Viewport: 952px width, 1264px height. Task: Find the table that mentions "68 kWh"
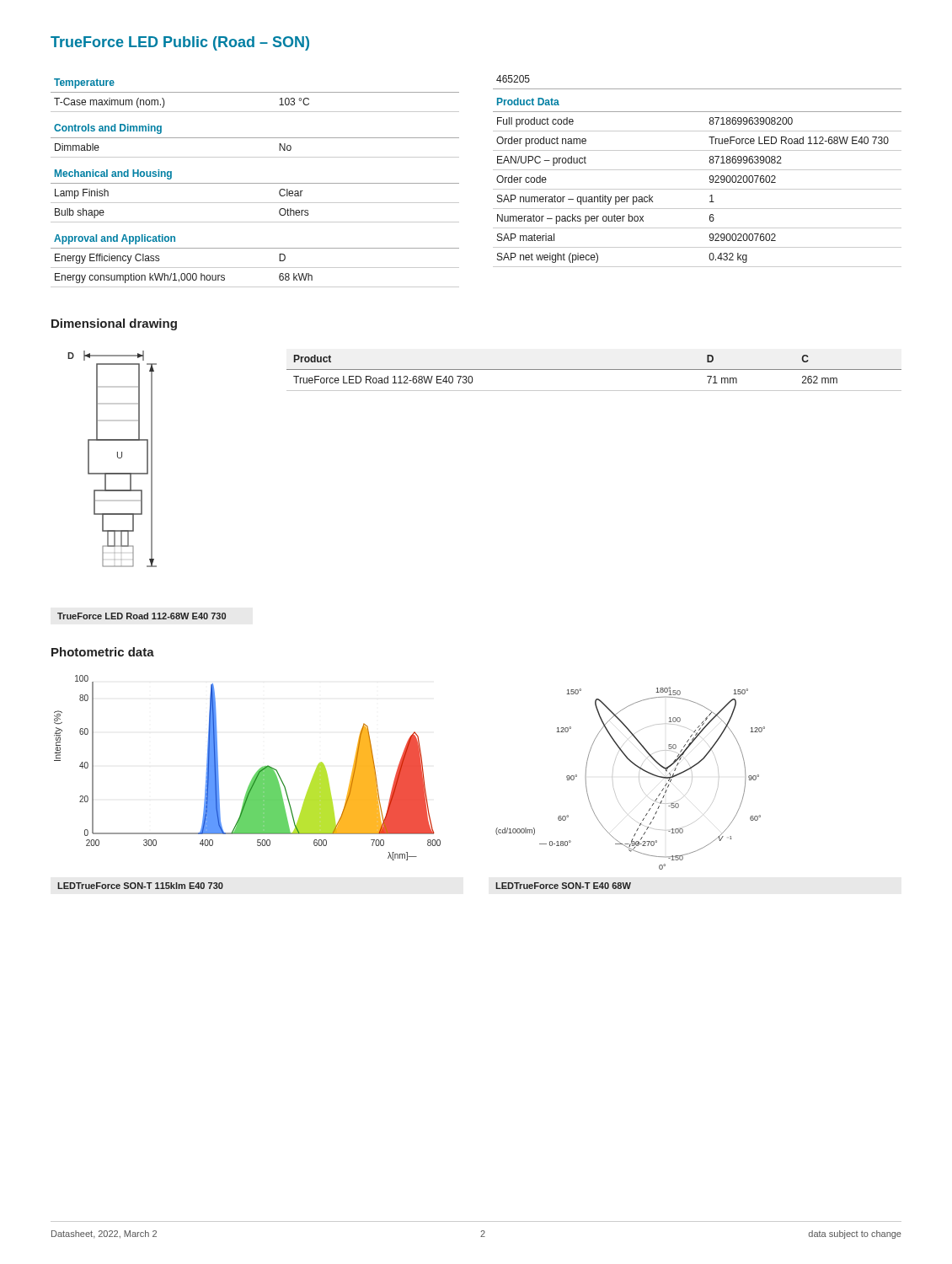point(255,179)
